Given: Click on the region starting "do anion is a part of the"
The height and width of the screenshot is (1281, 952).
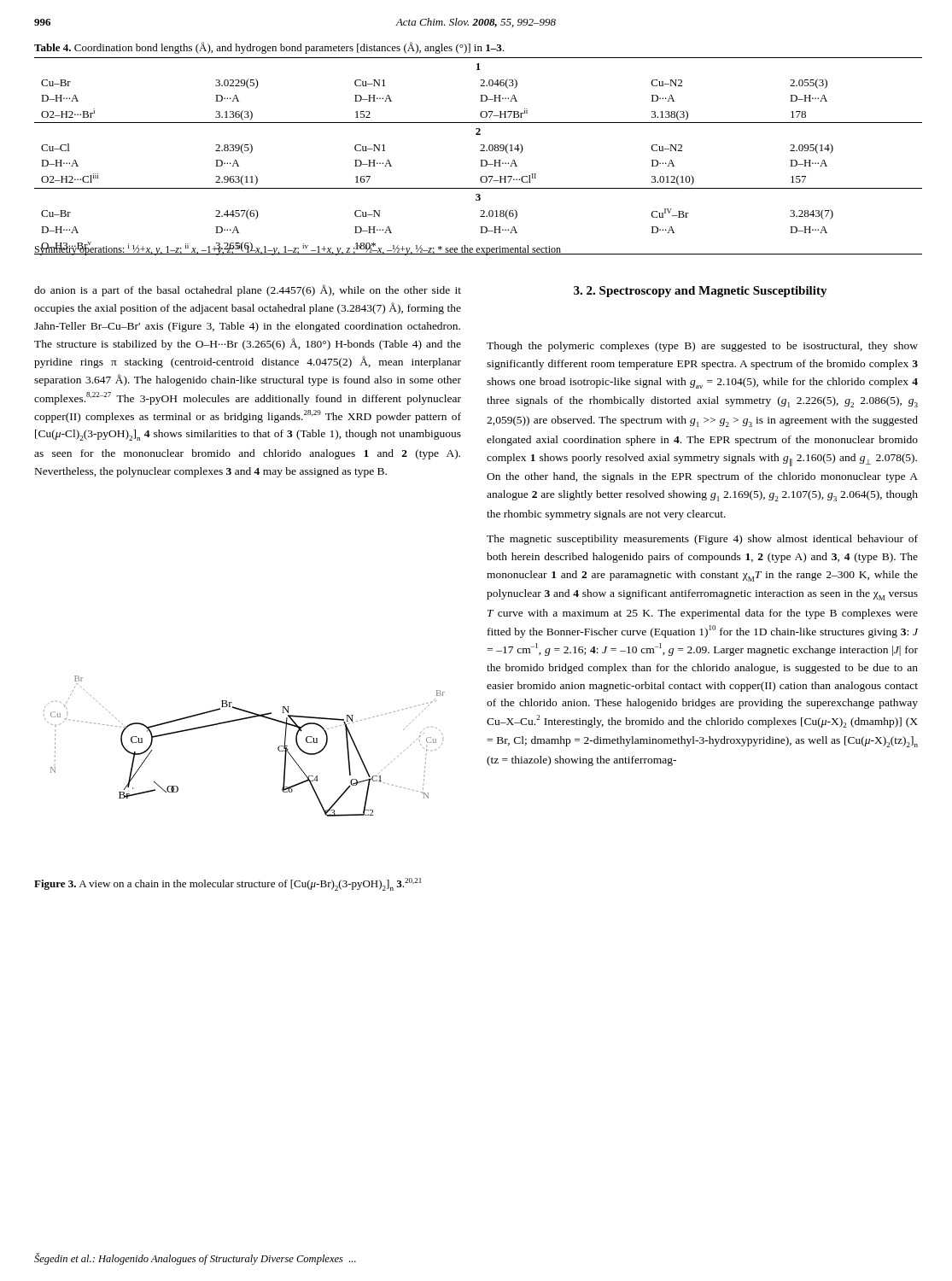Looking at the screenshot, I should click(x=248, y=380).
